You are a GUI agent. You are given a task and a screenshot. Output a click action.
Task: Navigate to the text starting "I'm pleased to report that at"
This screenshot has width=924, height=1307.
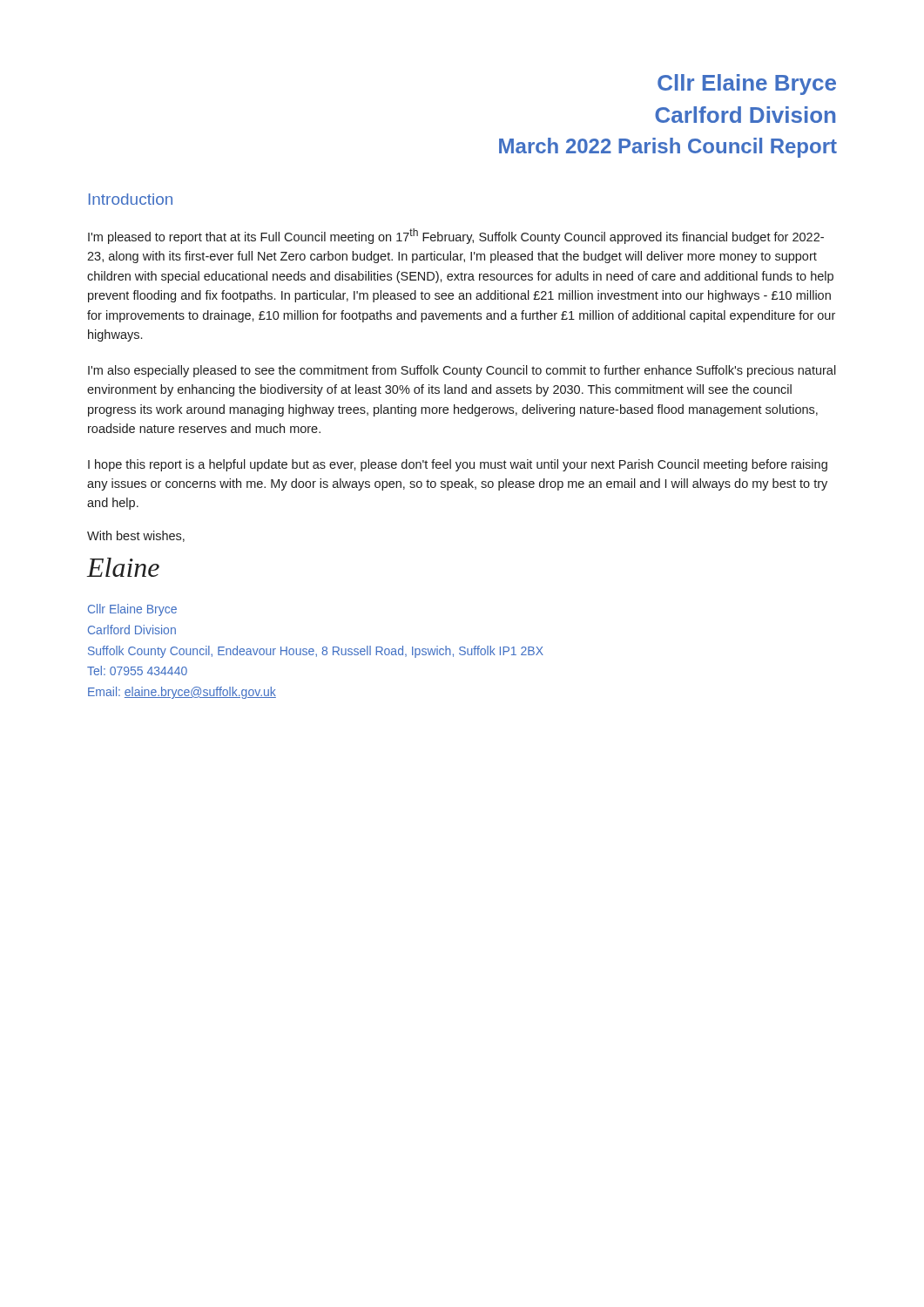click(x=461, y=284)
